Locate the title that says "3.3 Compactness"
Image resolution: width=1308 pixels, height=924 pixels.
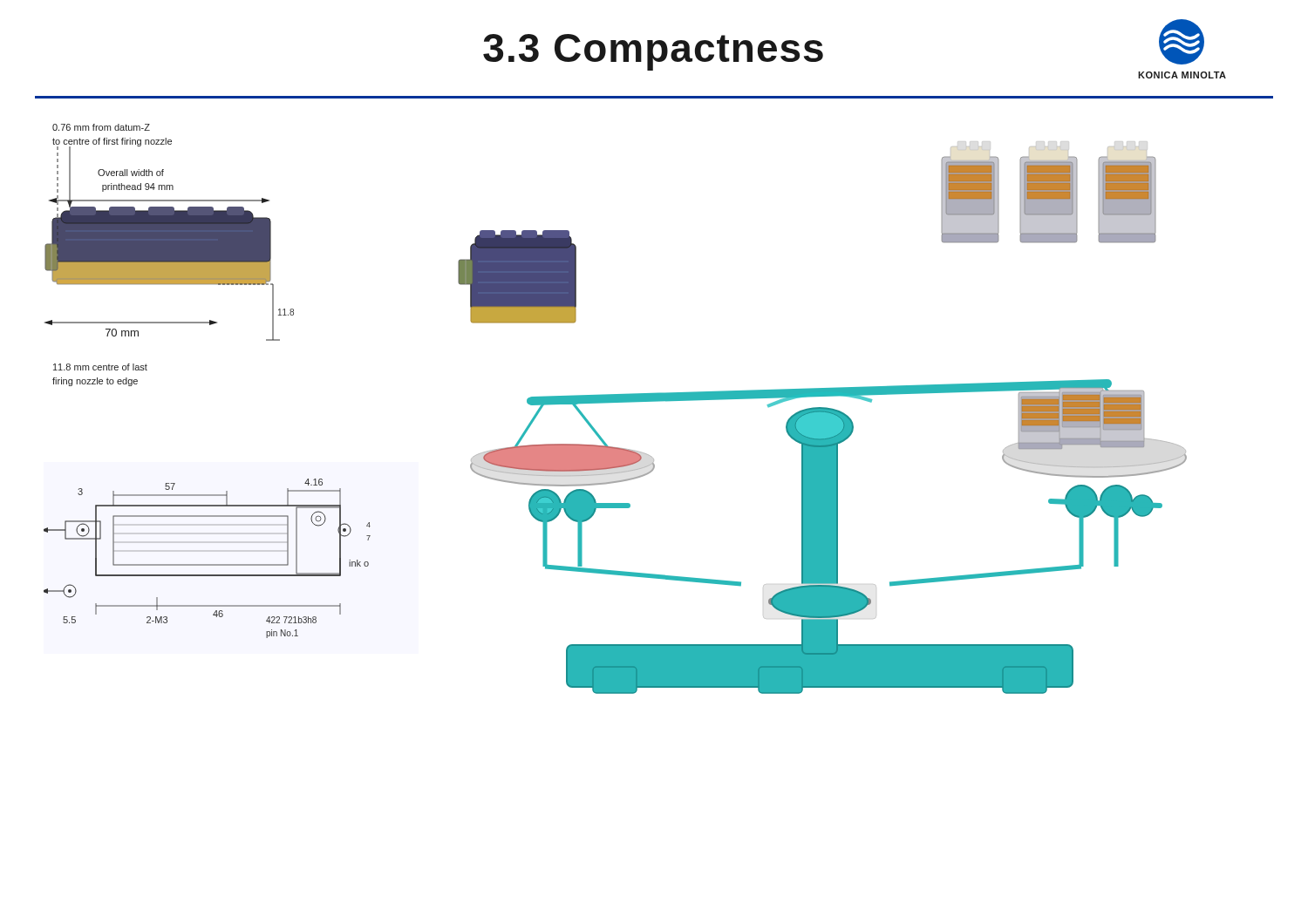point(654,48)
